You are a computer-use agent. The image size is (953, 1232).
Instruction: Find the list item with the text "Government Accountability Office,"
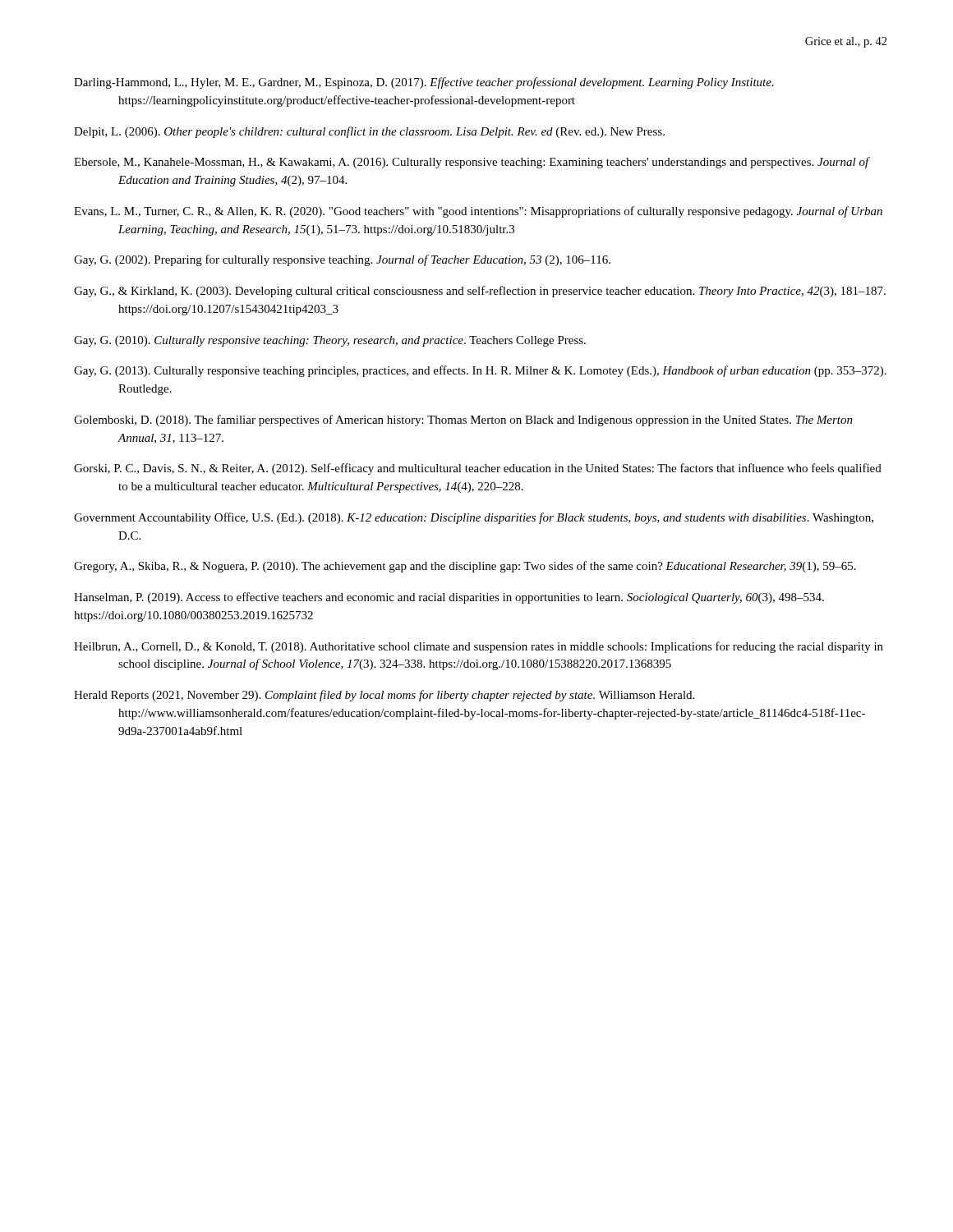pyautogui.click(x=474, y=526)
